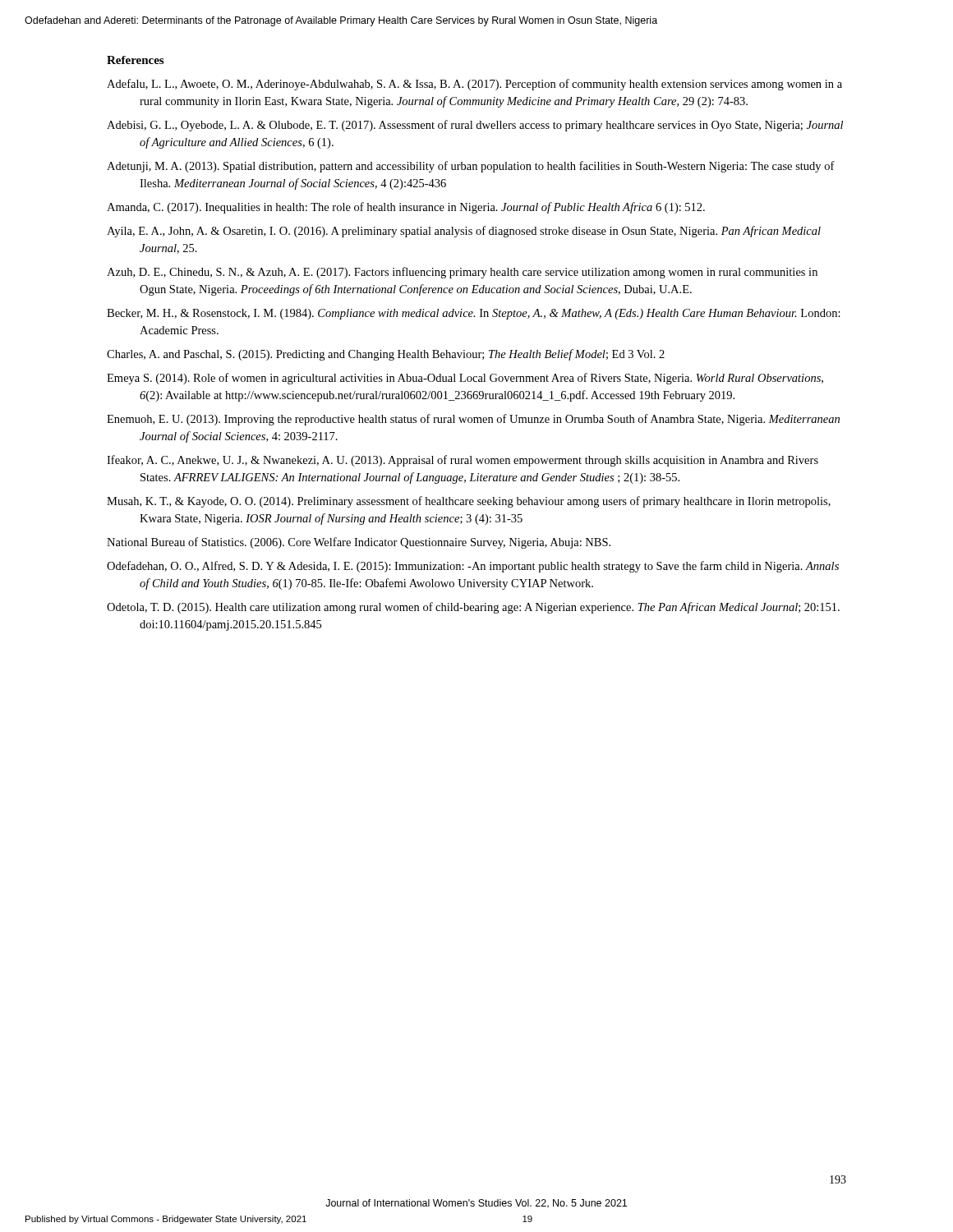Click the section header
The width and height of the screenshot is (953, 1232).
135,60
